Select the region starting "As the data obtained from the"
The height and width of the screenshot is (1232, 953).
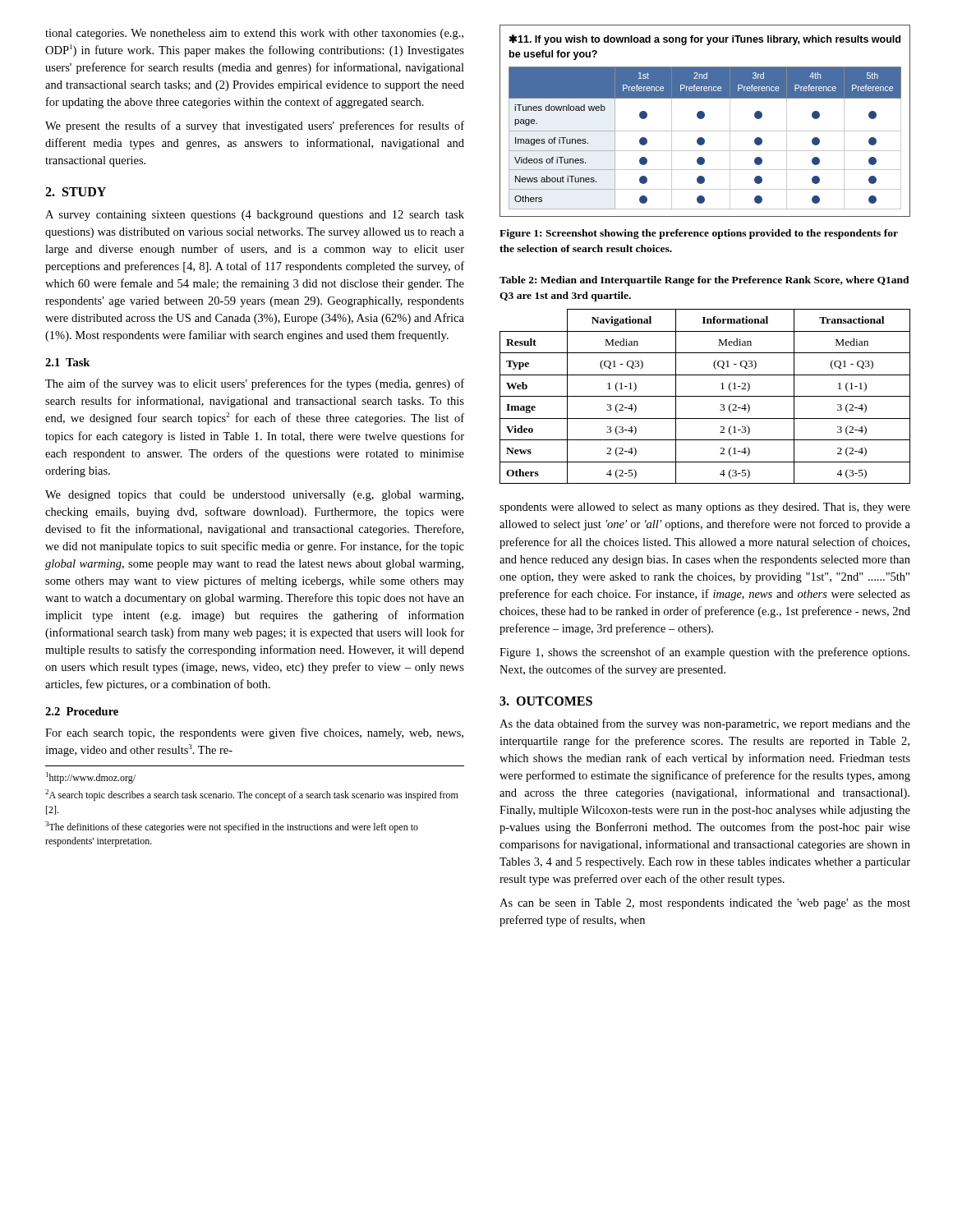(x=705, y=822)
